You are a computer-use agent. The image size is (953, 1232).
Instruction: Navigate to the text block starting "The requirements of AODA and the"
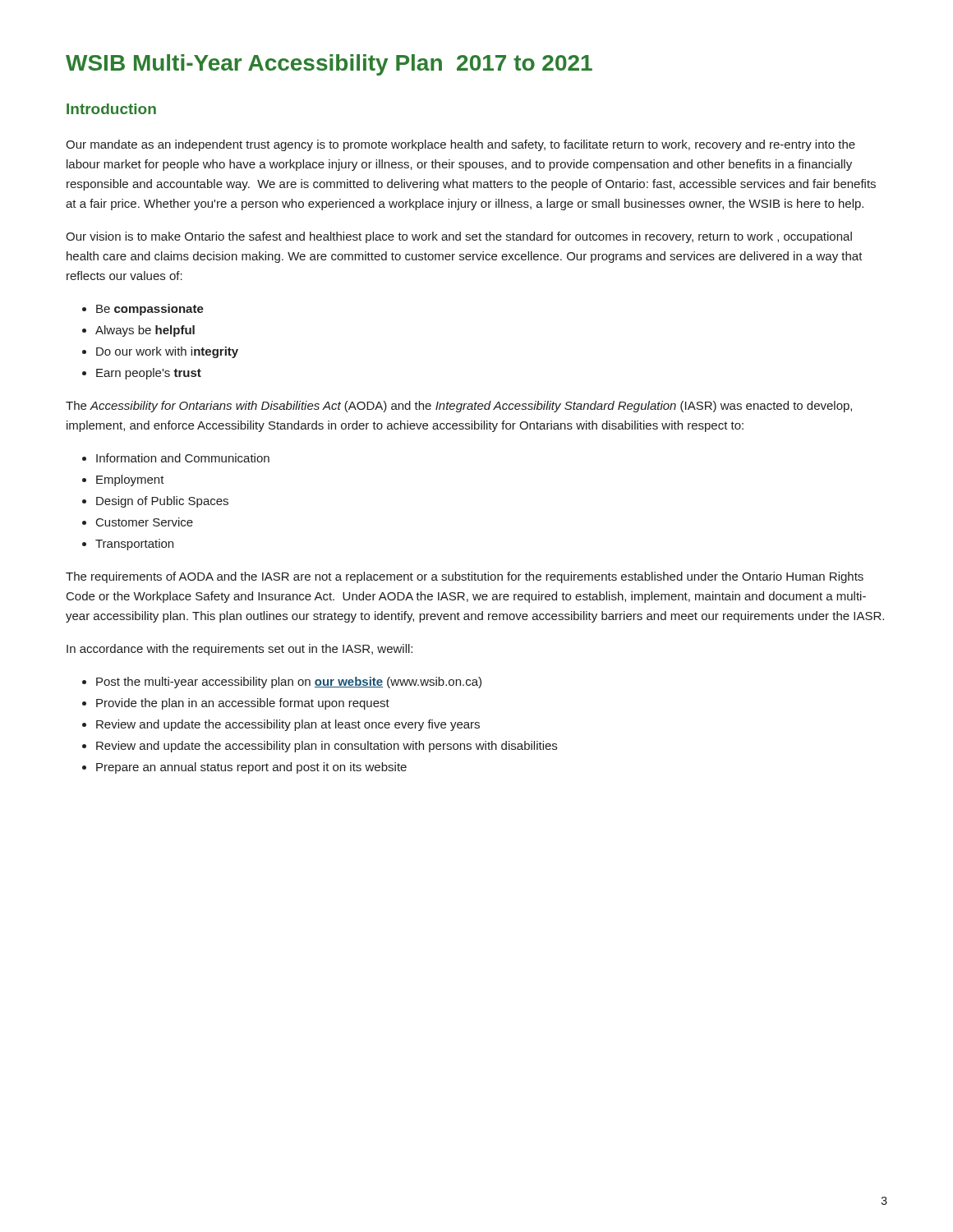pos(476,596)
